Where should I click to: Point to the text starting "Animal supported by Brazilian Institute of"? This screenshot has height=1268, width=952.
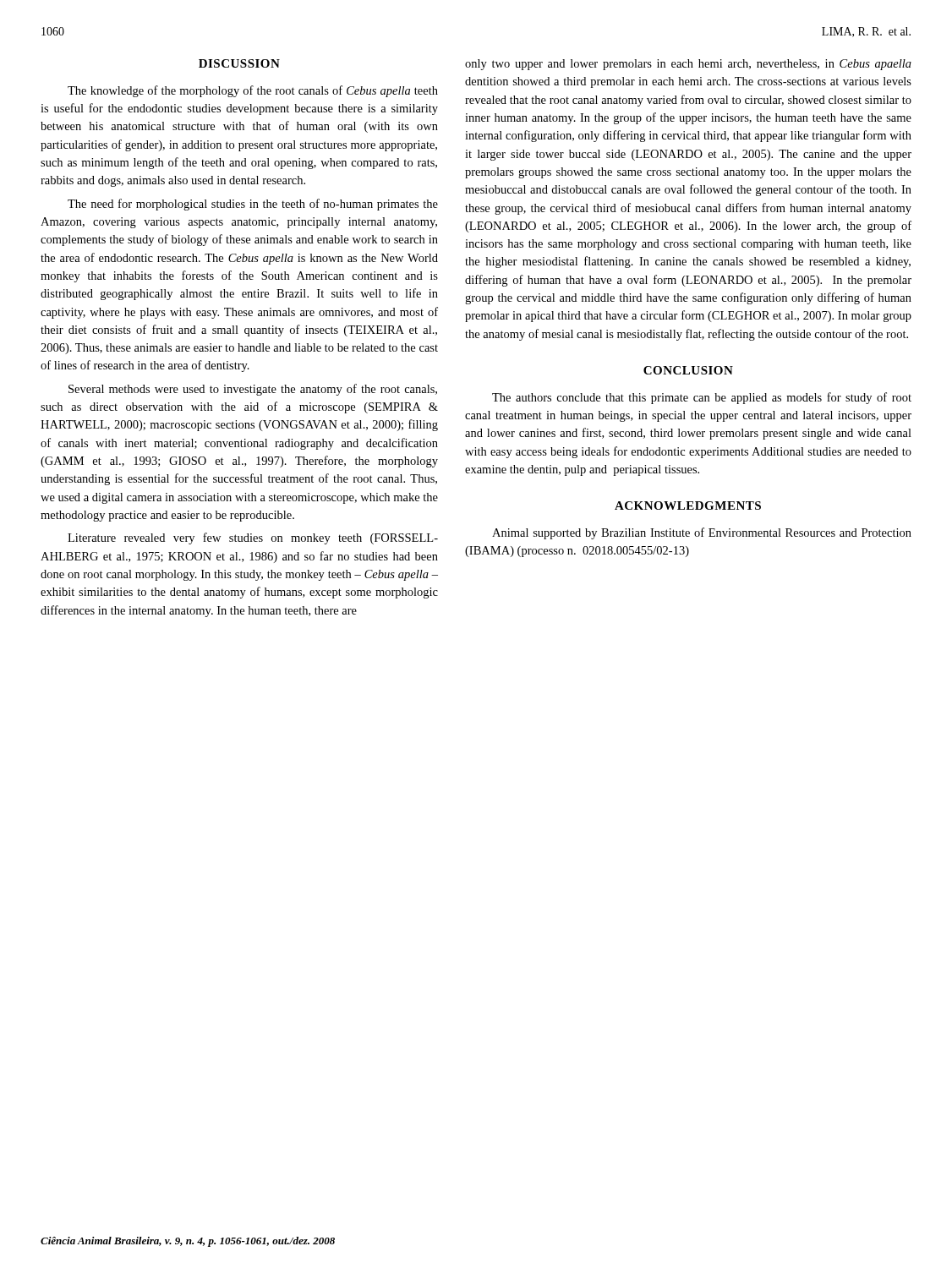click(688, 542)
